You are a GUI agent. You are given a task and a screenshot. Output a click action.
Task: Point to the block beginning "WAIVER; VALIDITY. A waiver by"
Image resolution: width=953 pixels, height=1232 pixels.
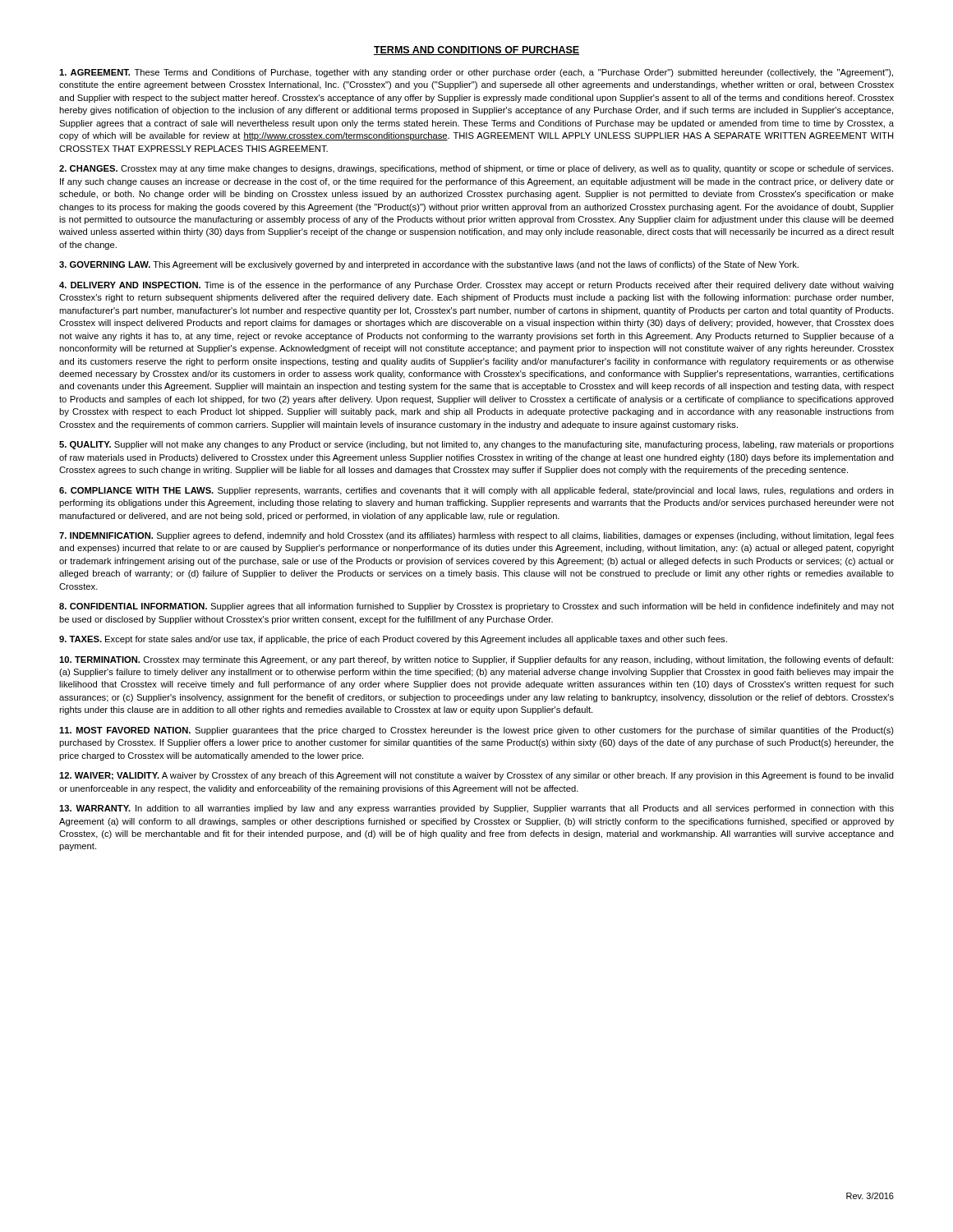(476, 782)
